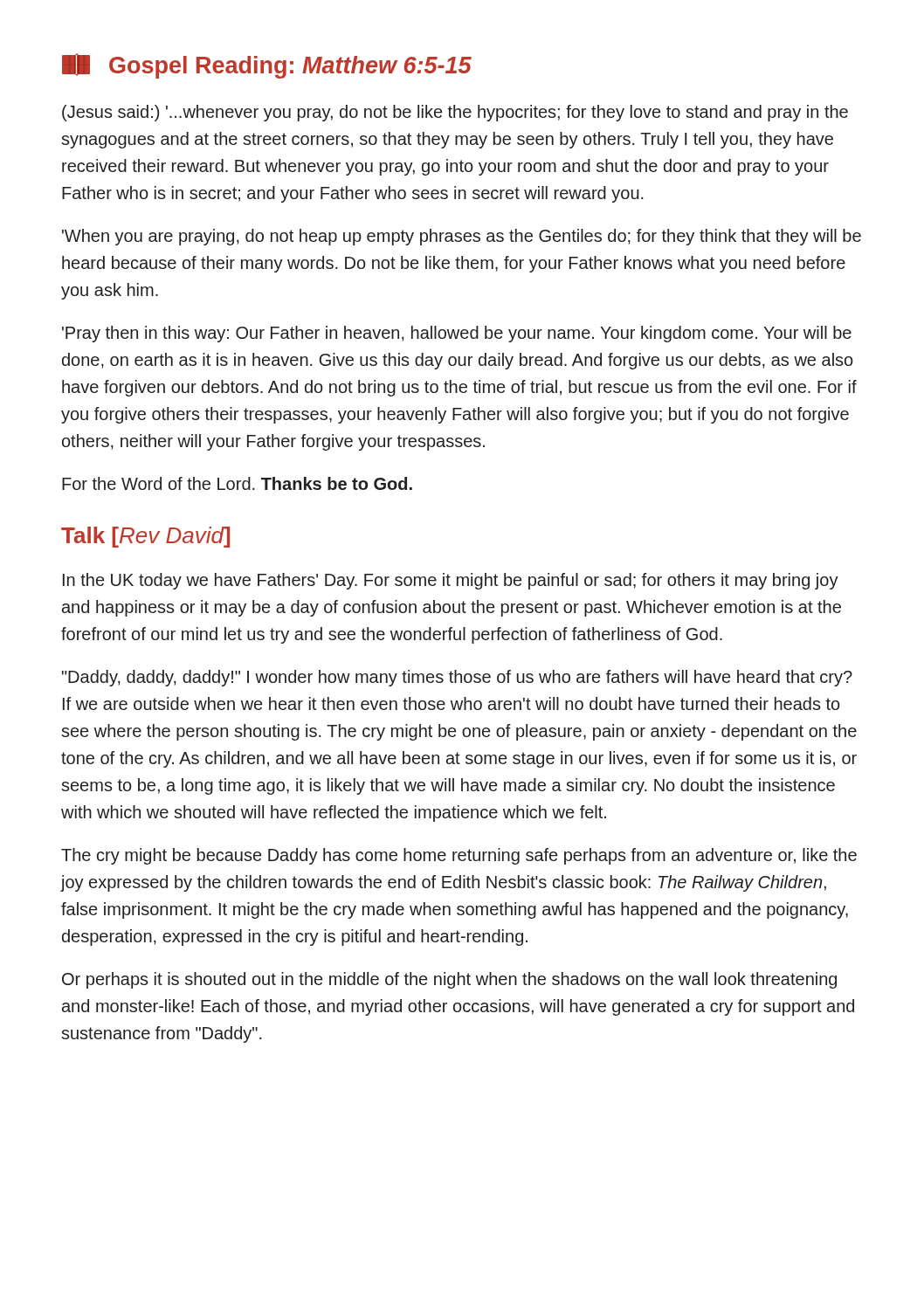Image resolution: width=924 pixels, height=1310 pixels.
Task: Point to "Gospel Reading: Matthew 6:5-15"
Action: 266,66
